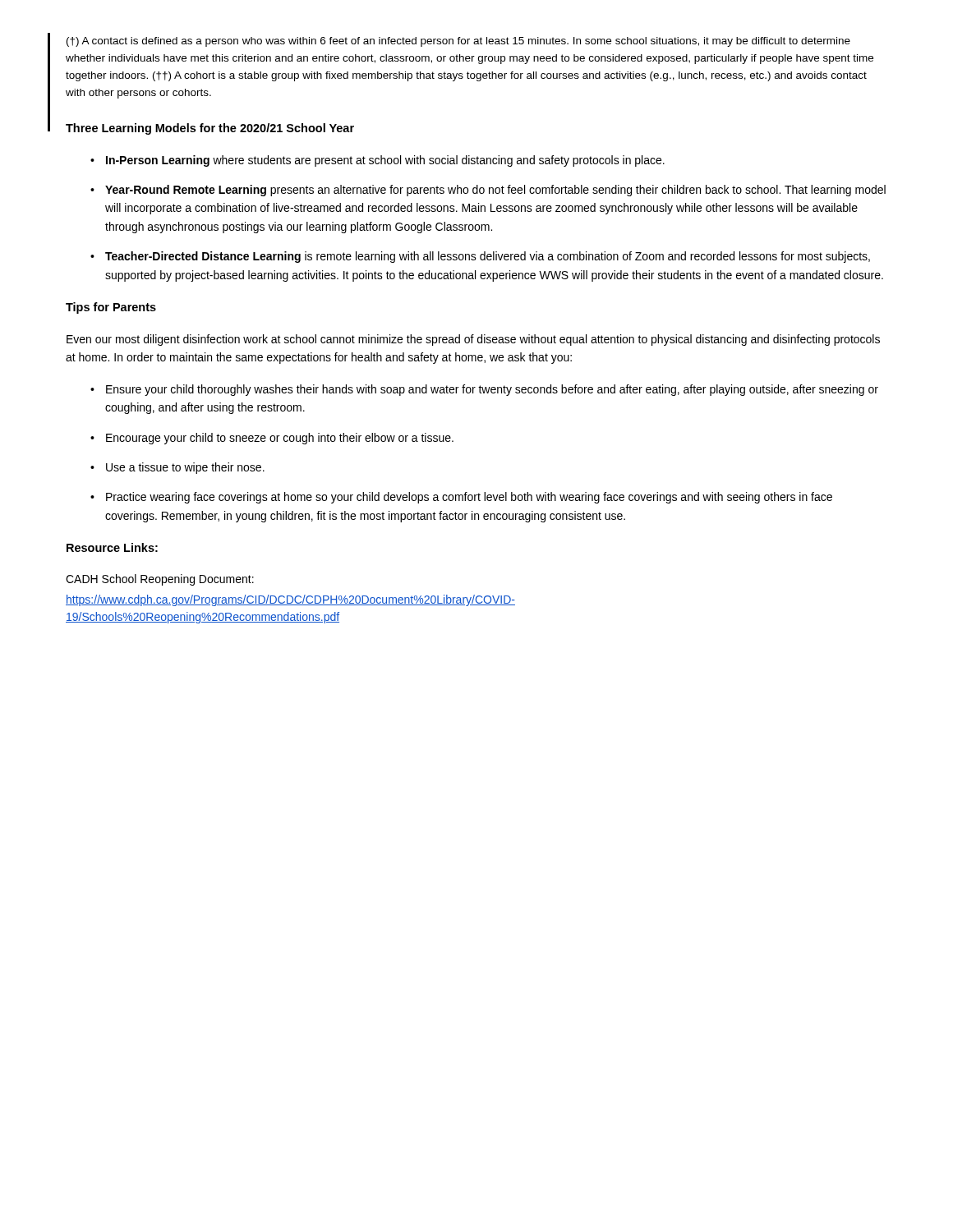This screenshot has height=1232, width=953.
Task: Select the list item that says "Practice wearing face coverings at"
Action: click(469, 506)
